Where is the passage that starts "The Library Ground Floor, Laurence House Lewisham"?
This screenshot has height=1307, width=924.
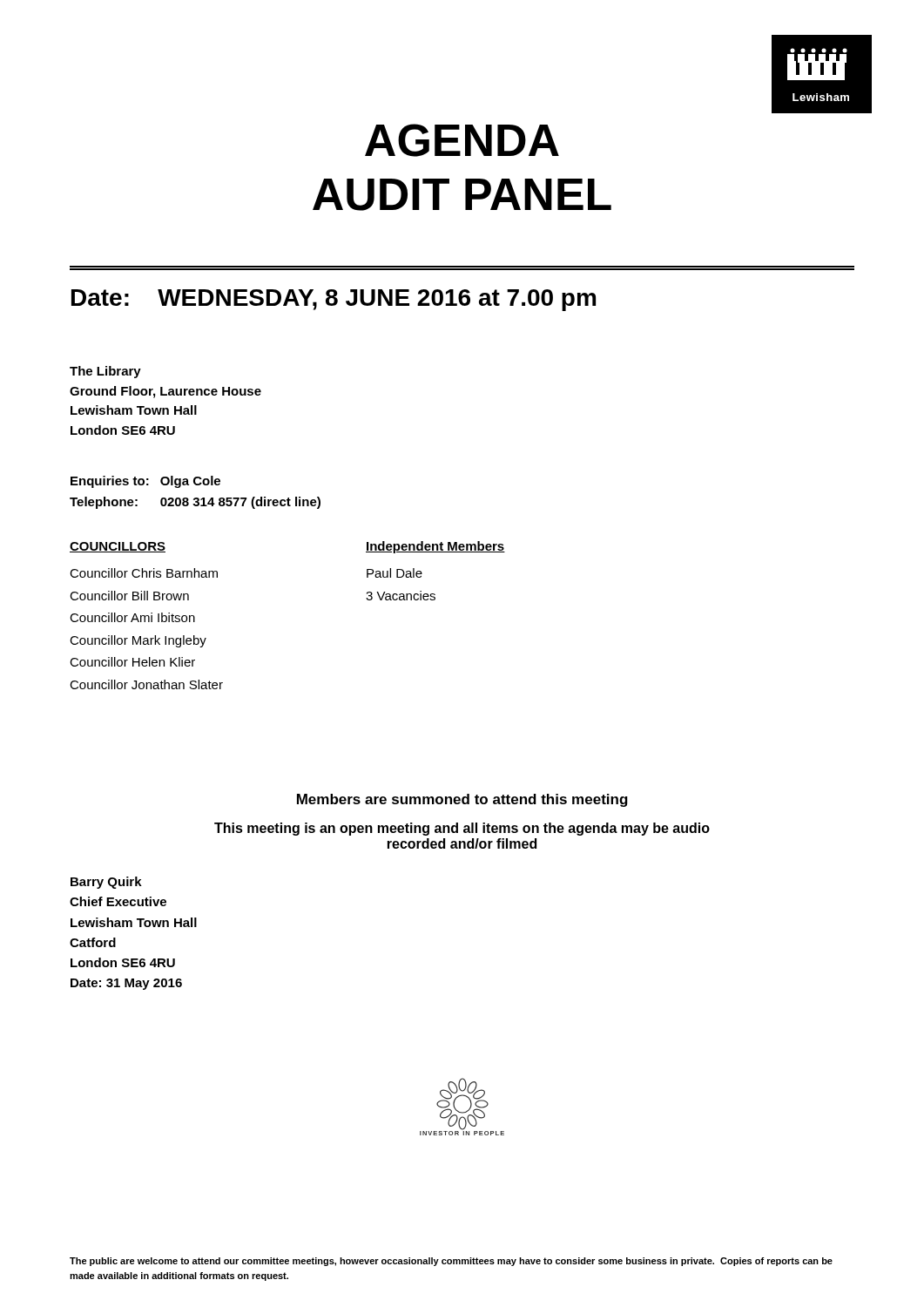(x=165, y=401)
